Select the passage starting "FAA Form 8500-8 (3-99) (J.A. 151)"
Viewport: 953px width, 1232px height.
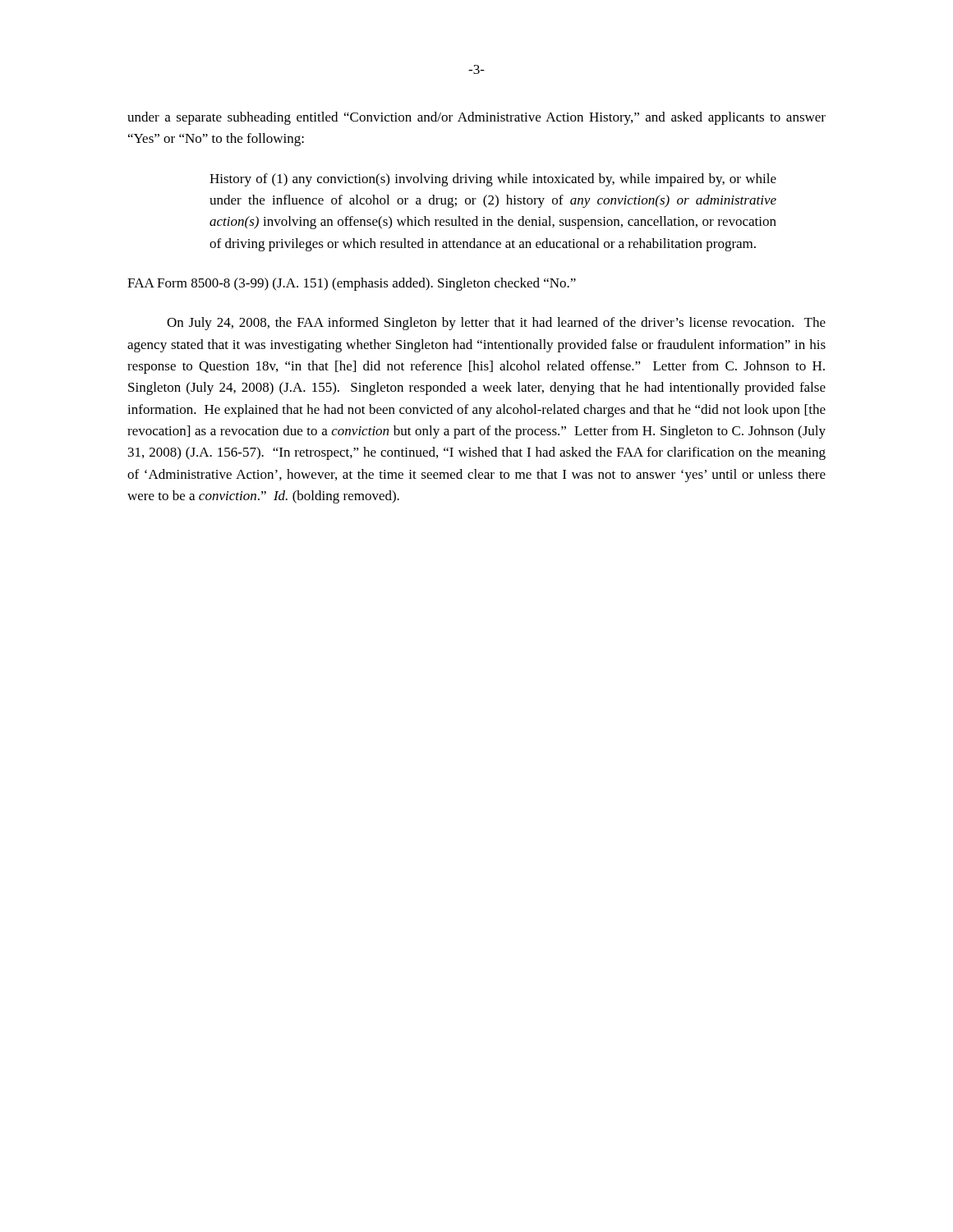352,283
